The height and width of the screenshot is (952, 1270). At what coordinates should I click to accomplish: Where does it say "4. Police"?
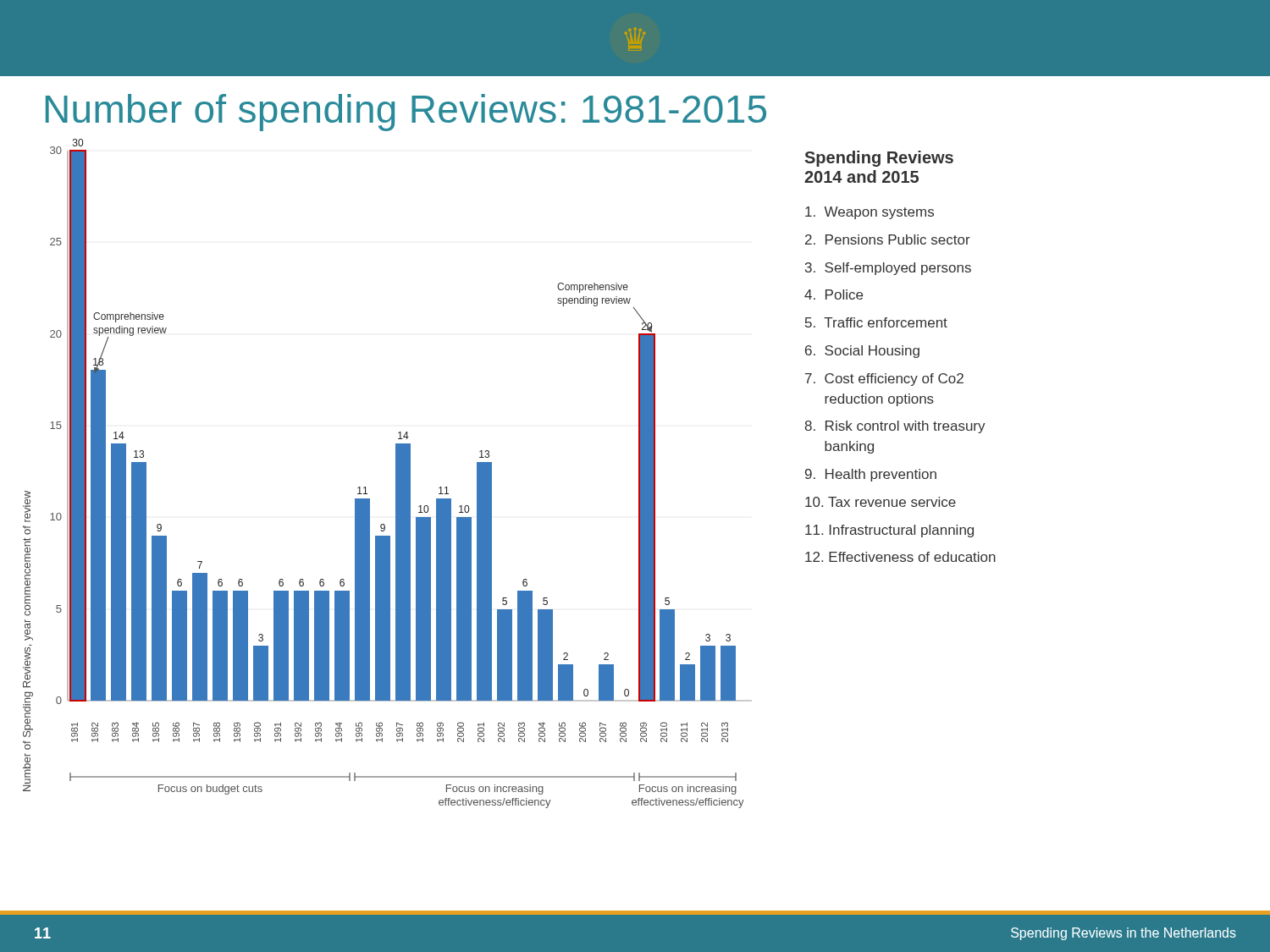pos(834,295)
